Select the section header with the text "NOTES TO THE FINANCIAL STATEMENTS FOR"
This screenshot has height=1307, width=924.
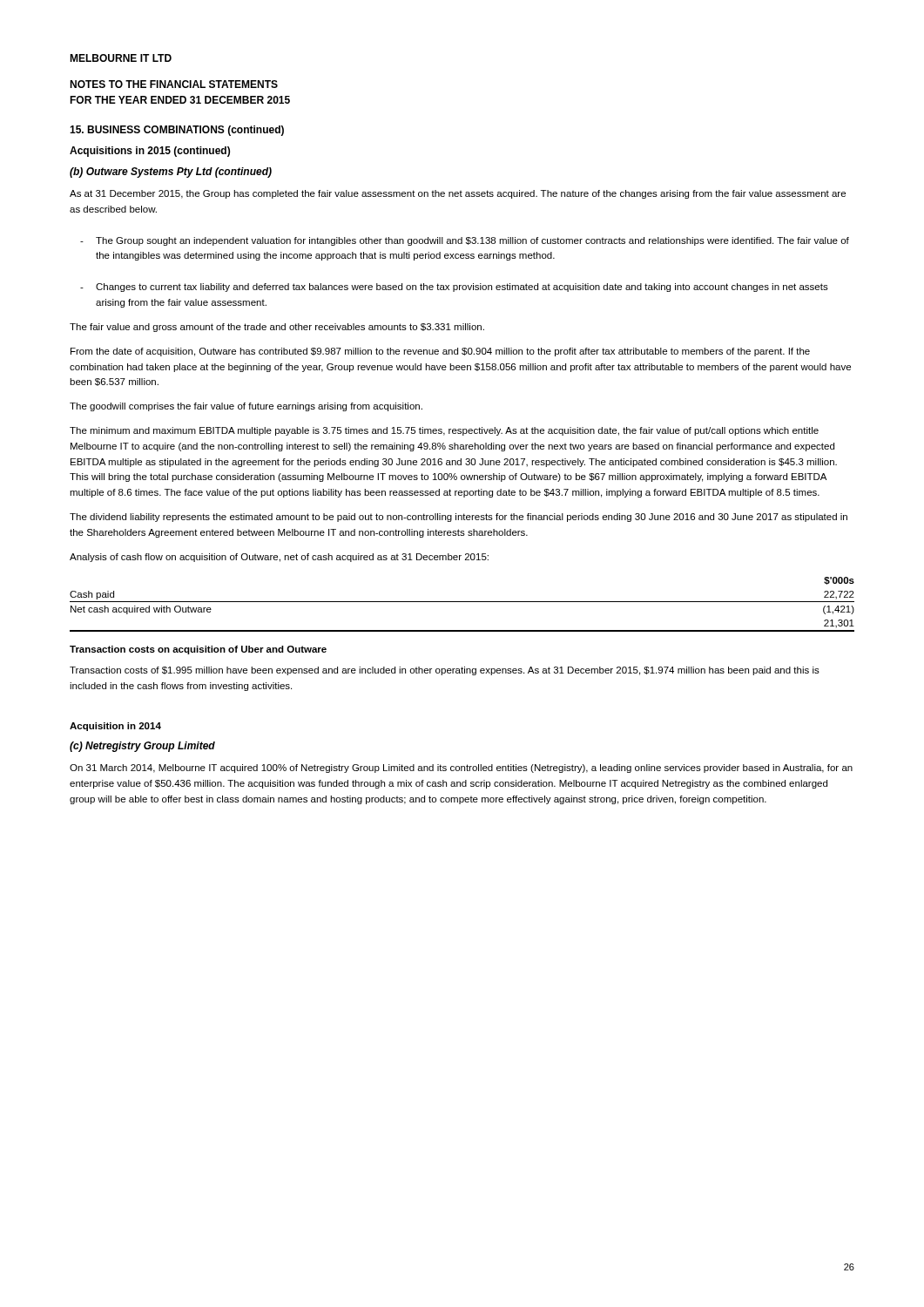(180, 92)
